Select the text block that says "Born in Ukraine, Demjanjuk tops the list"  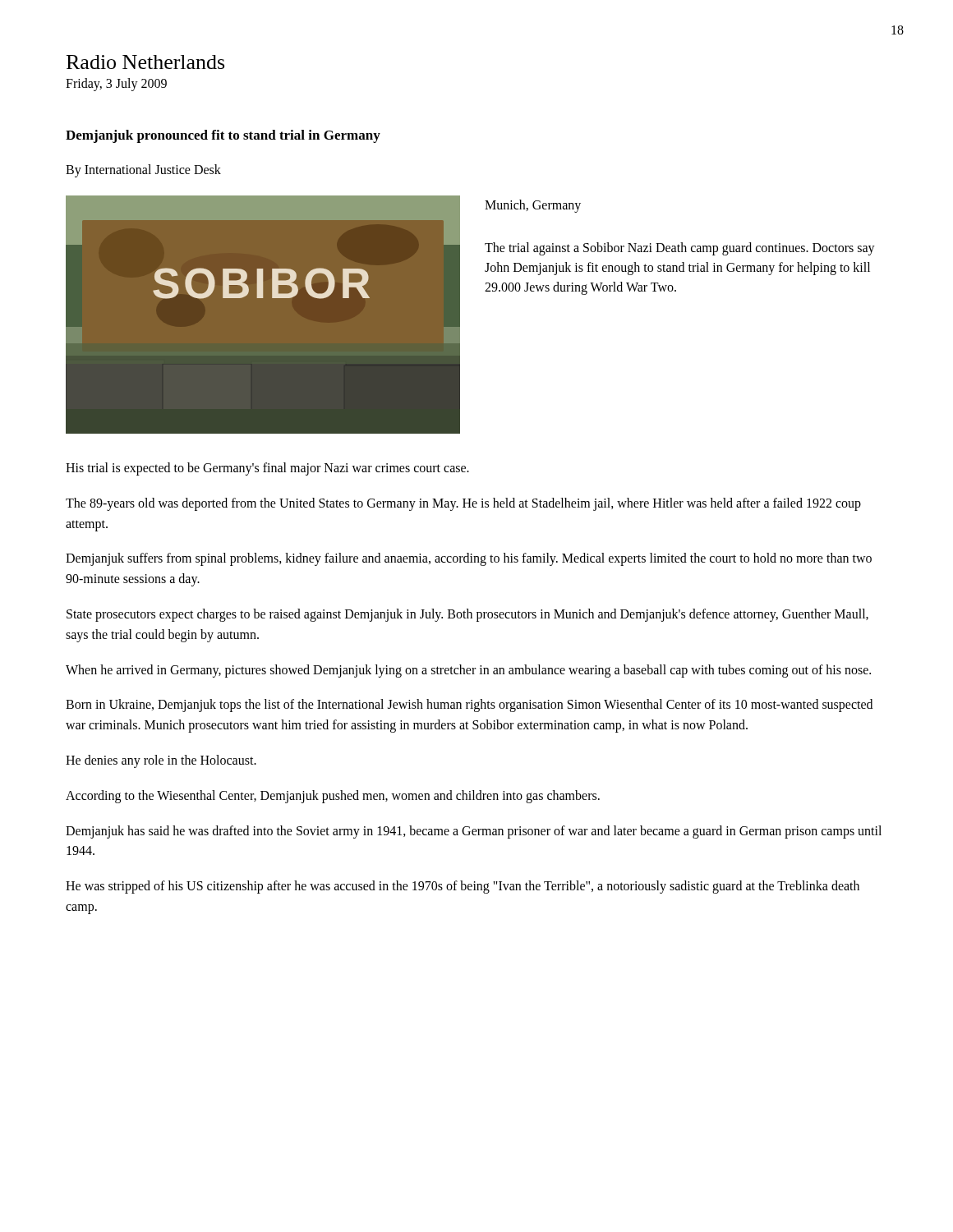click(476, 715)
